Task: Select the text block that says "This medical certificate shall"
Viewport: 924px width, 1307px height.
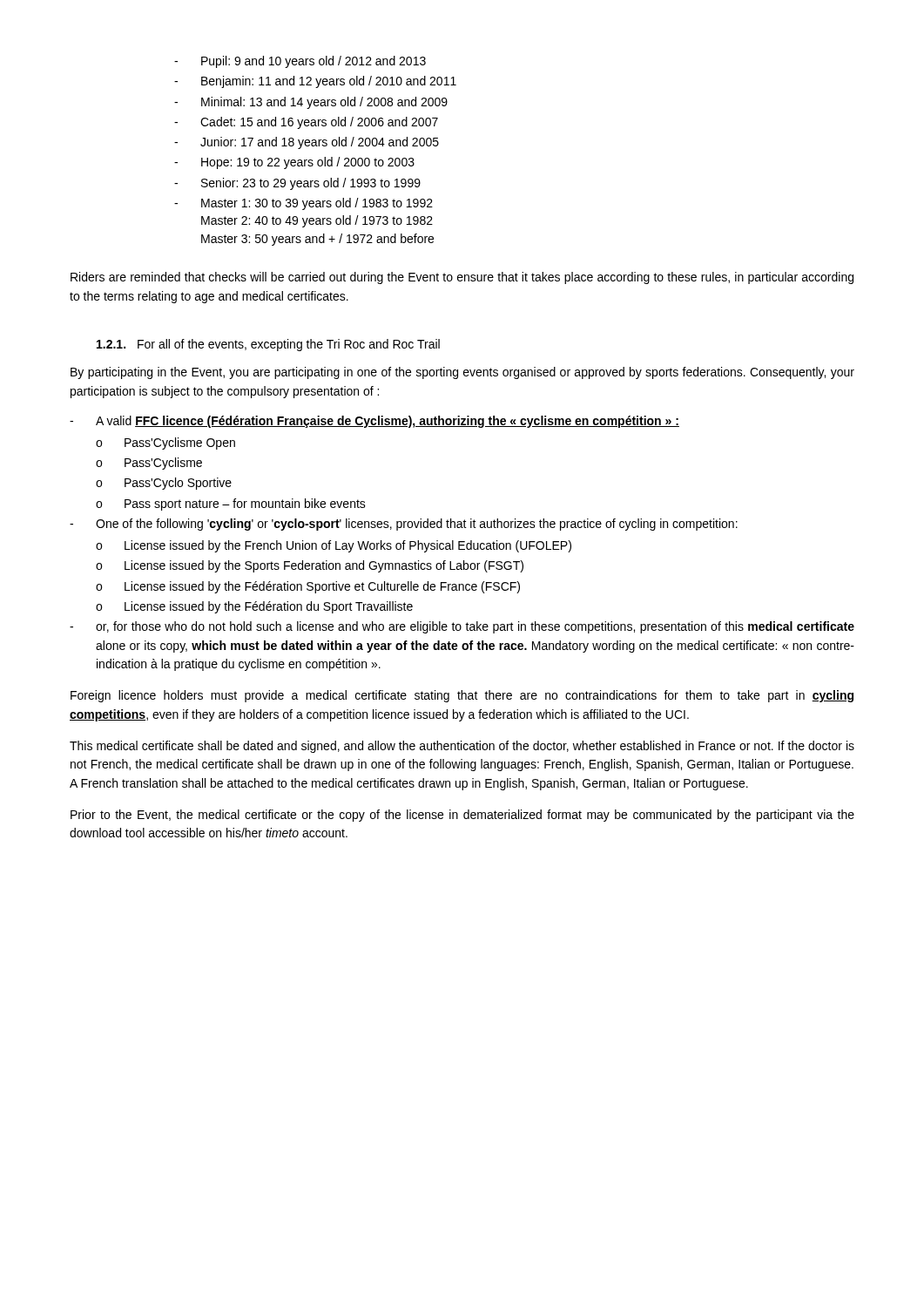Action: [462, 764]
